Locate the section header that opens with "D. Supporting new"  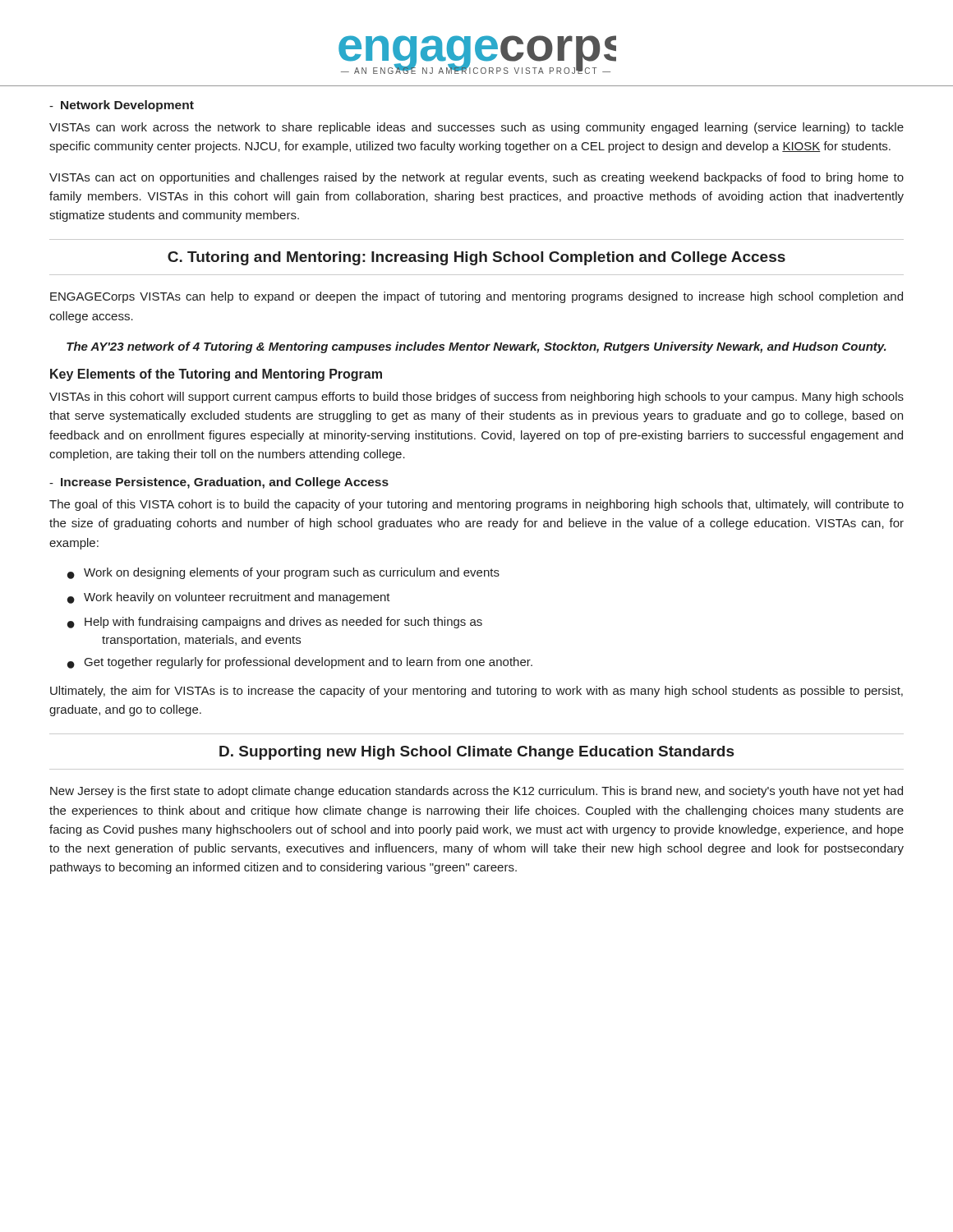coord(476,752)
